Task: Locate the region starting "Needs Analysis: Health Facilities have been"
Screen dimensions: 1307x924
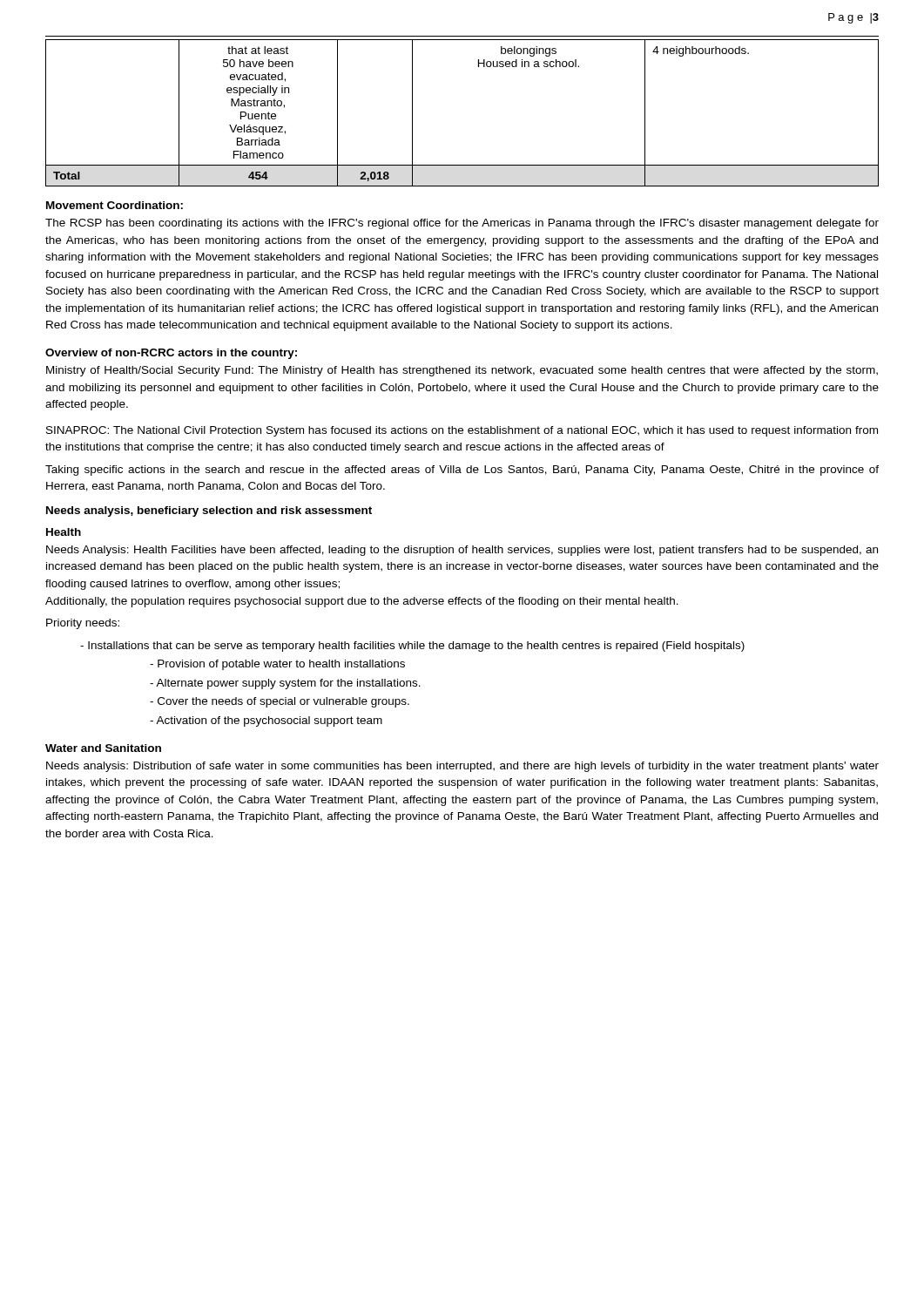Action: click(x=462, y=575)
